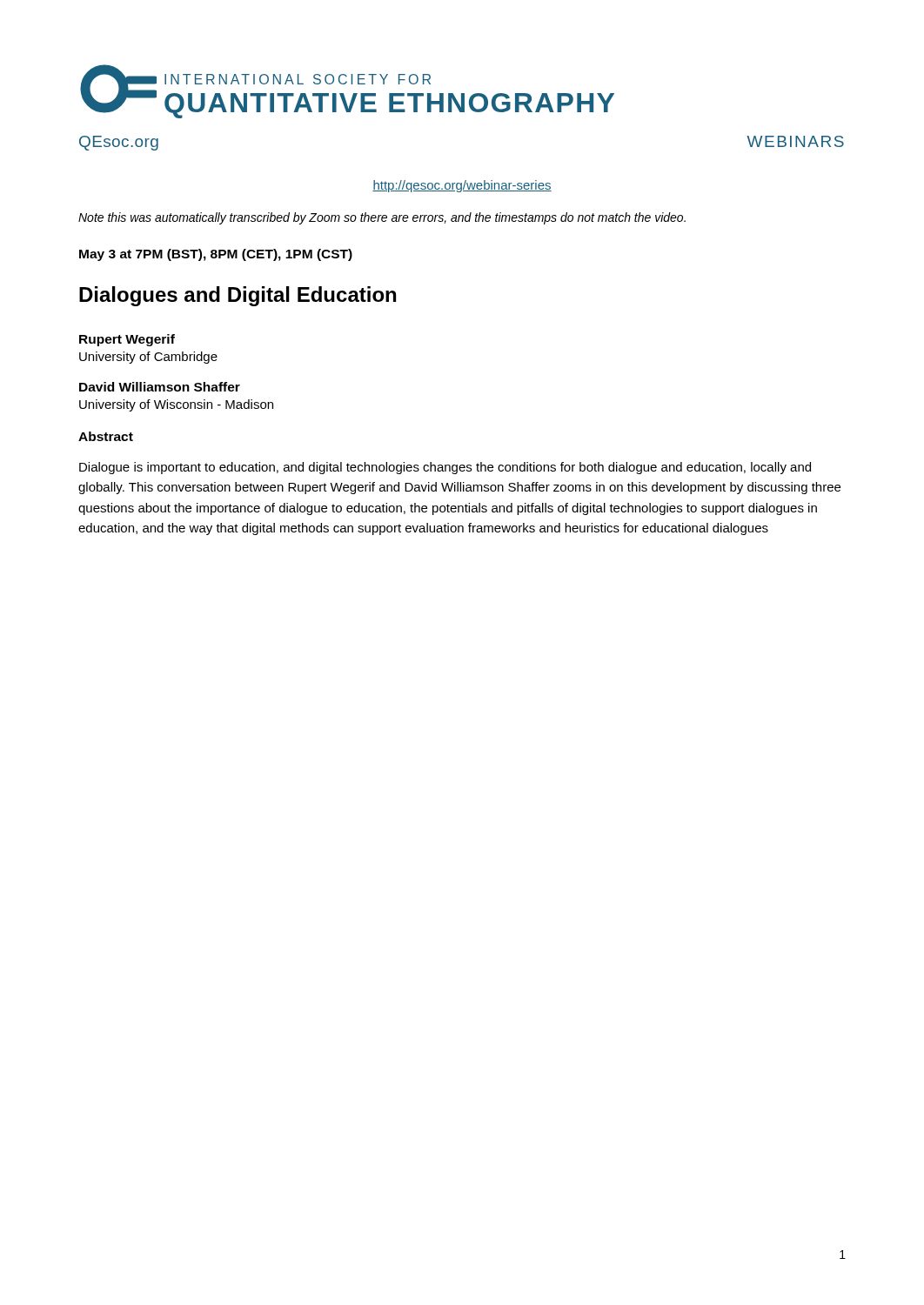This screenshot has width=924, height=1305.
Task: Point to "David Williamson Shaffer"
Action: 159,387
